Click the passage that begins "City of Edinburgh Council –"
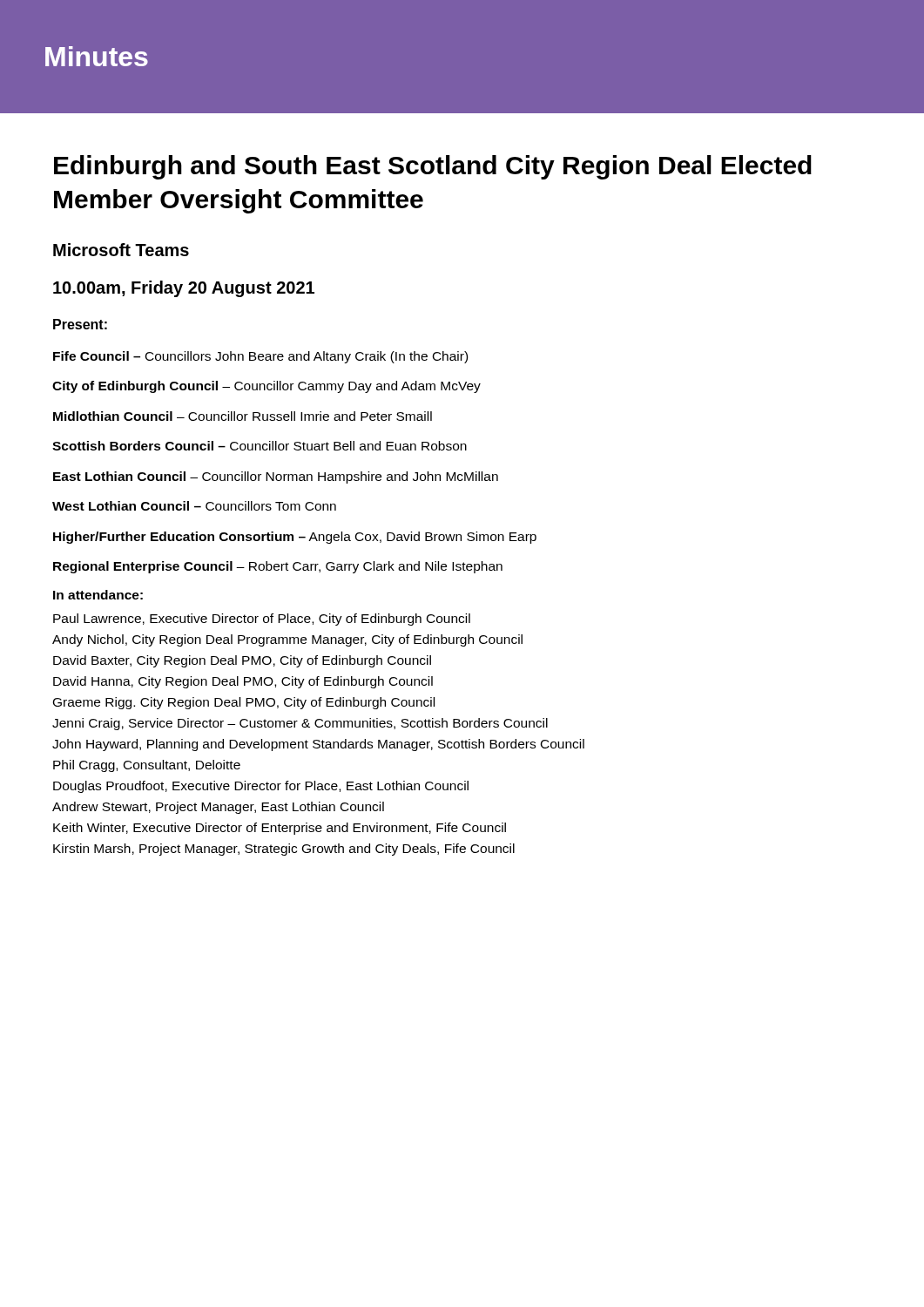 tap(266, 386)
